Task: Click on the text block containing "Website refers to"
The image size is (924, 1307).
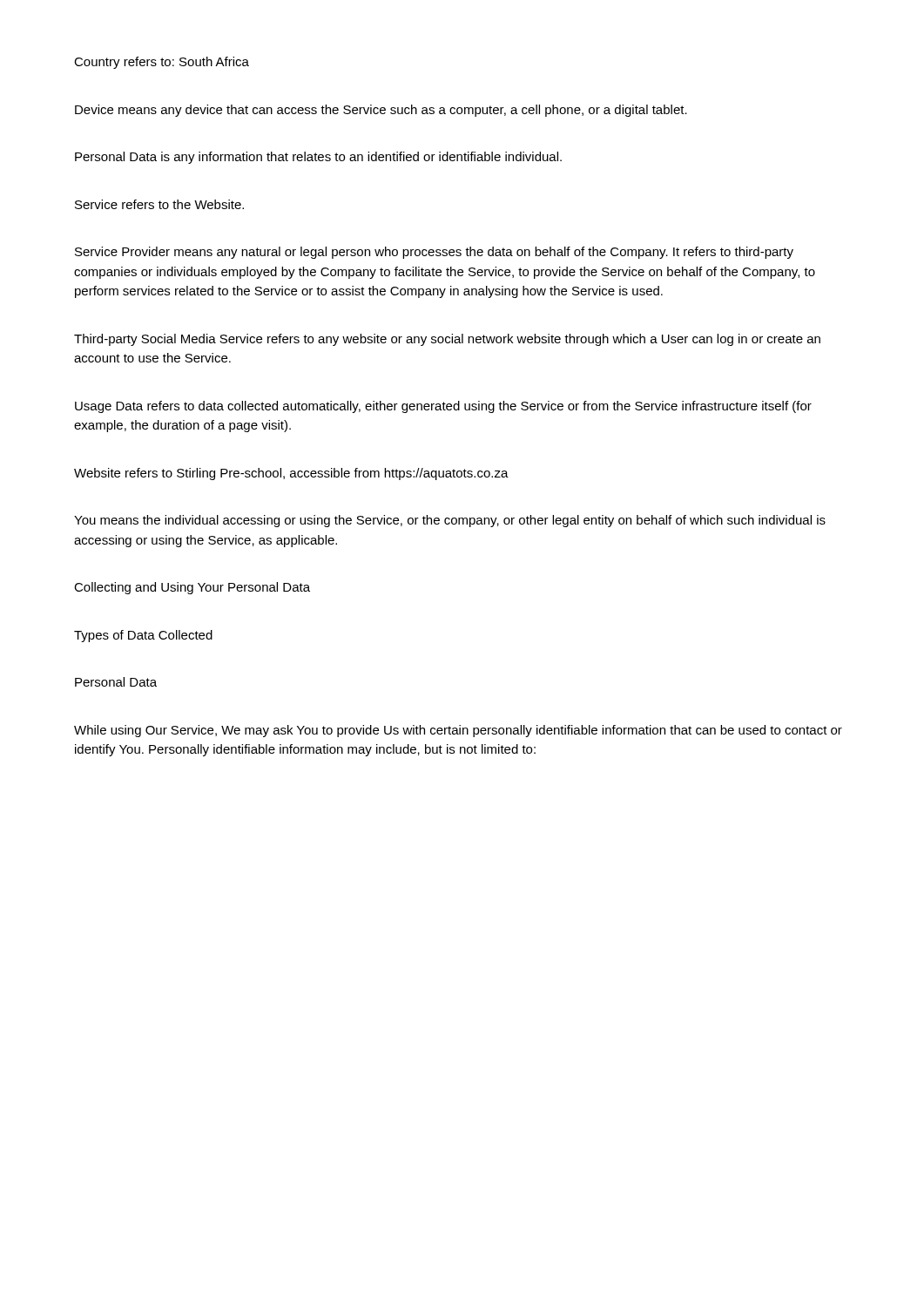Action: pos(291,472)
